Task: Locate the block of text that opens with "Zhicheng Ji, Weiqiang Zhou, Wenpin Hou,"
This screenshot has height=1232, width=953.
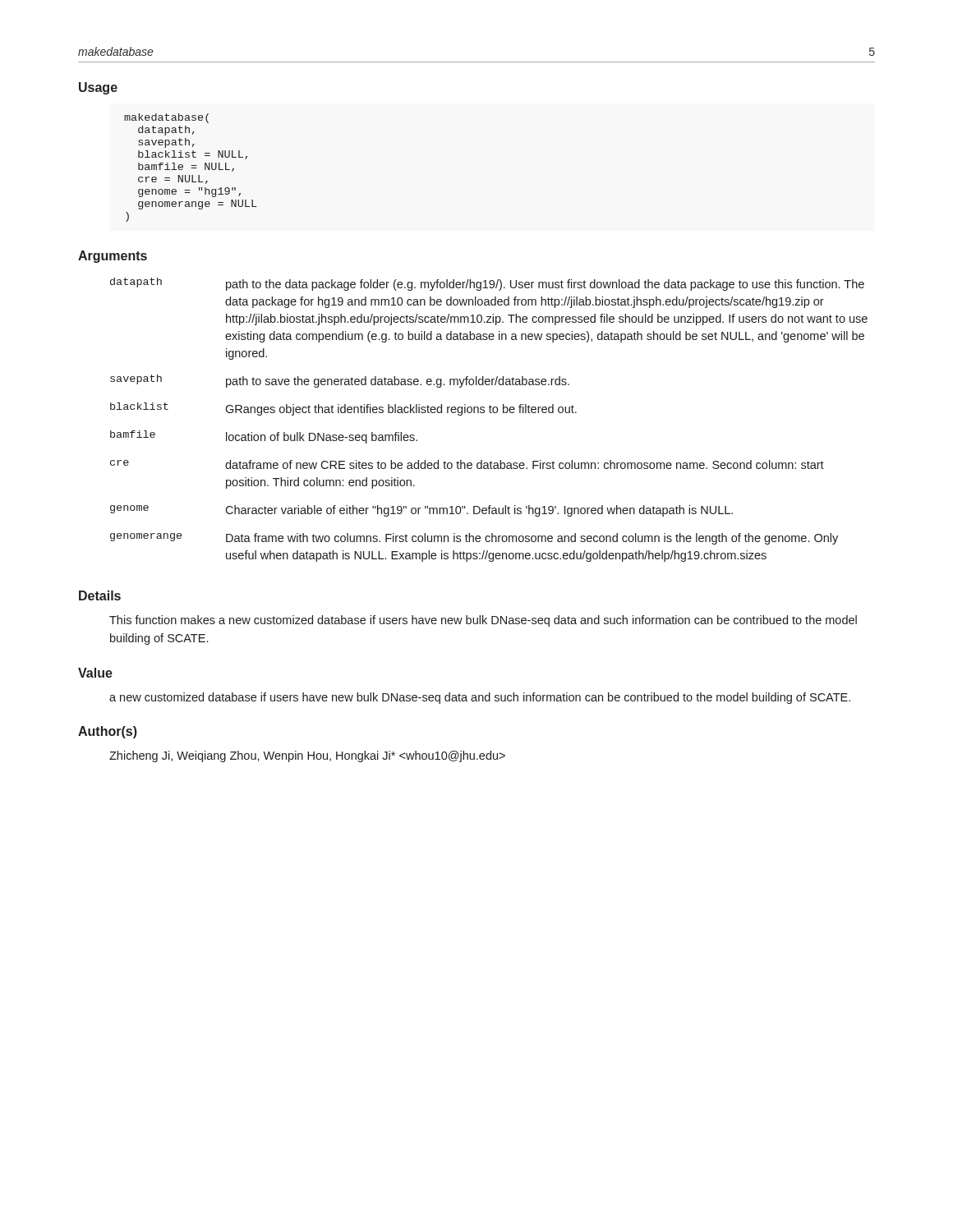Action: (x=307, y=756)
